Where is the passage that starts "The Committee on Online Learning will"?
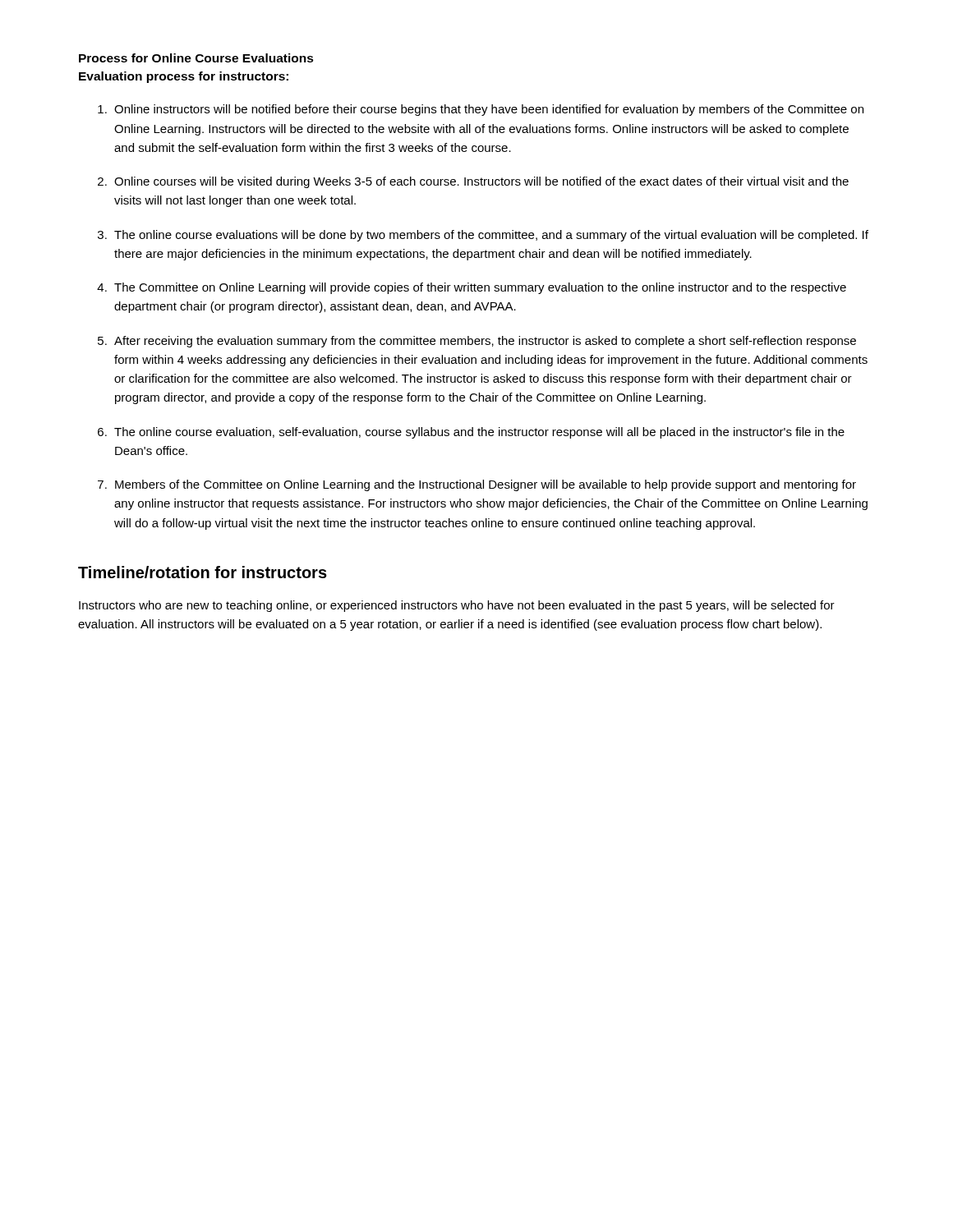Image resolution: width=953 pixels, height=1232 pixels. pos(480,297)
